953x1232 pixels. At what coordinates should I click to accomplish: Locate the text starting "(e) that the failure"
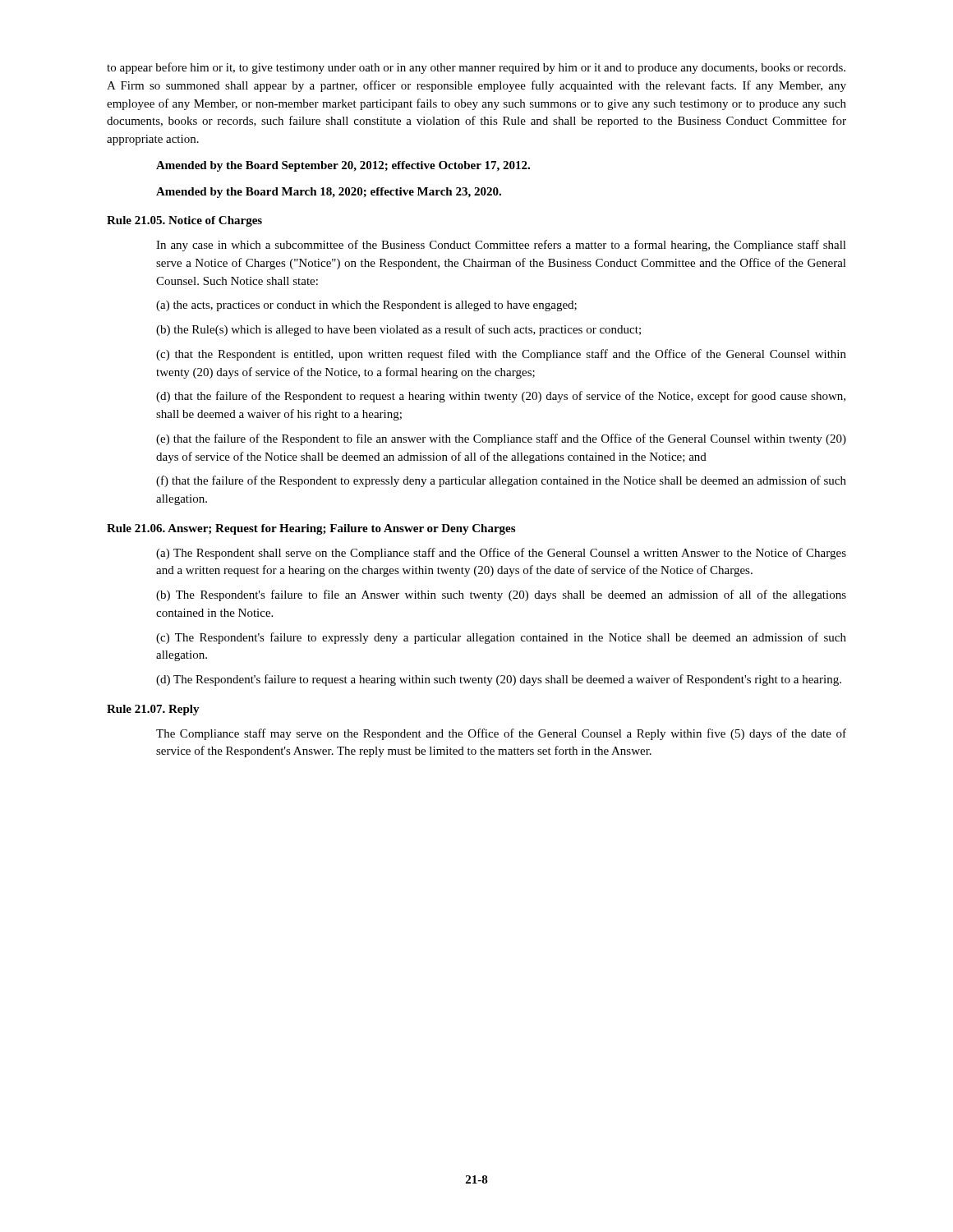(x=501, y=447)
